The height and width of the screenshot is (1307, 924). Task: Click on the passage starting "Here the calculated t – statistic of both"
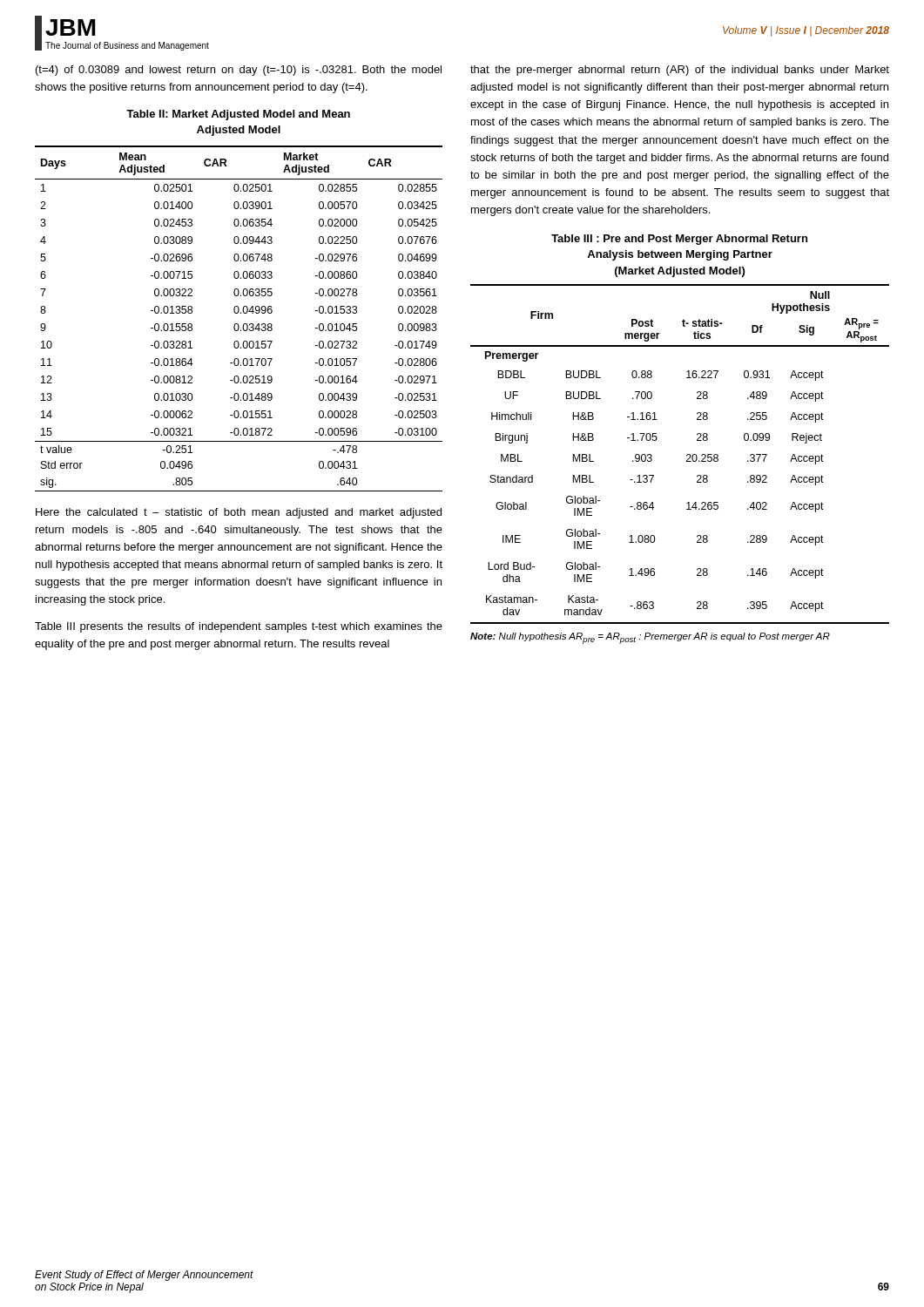[x=239, y=555]
